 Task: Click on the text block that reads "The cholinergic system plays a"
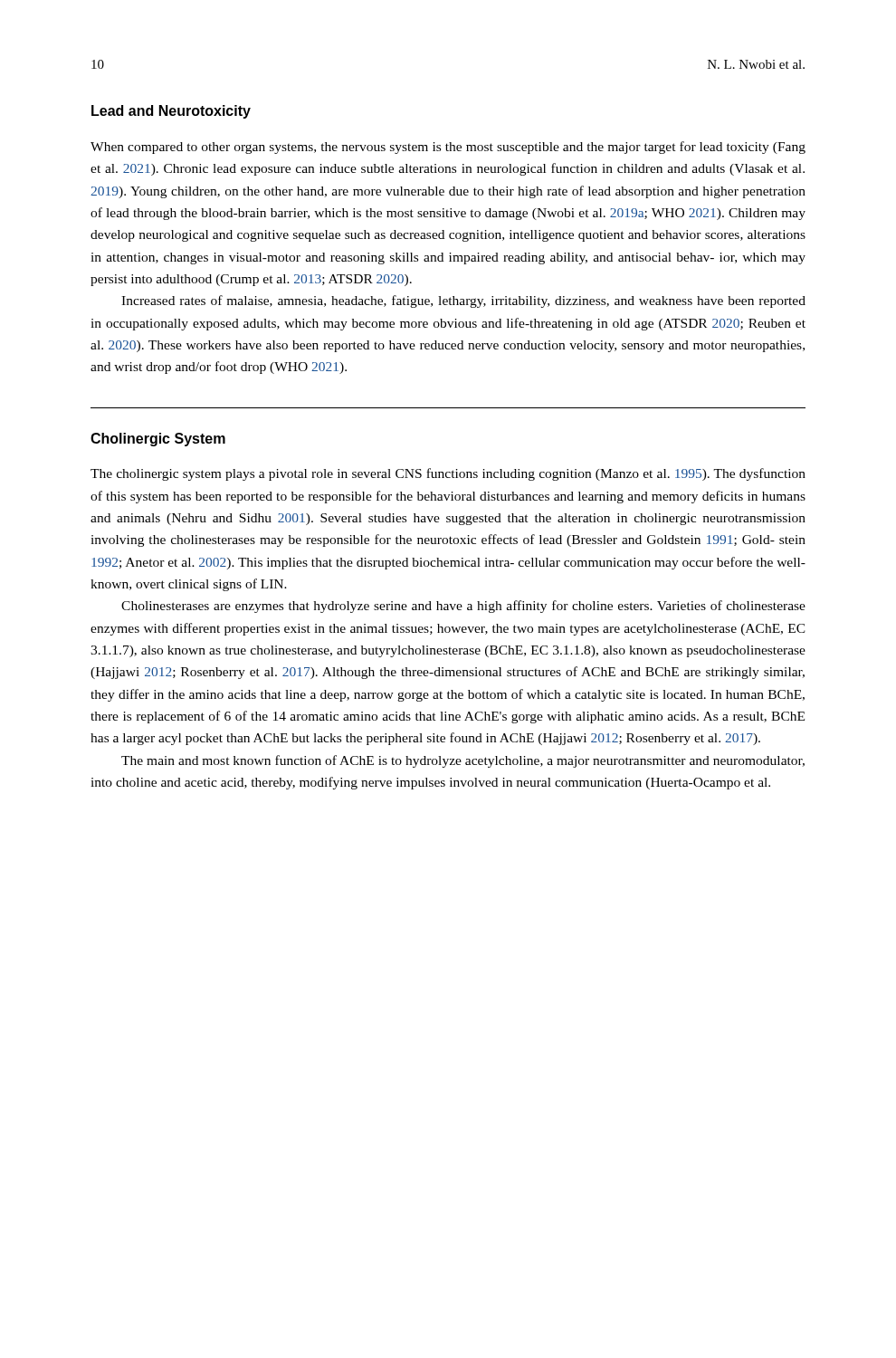[x=448, y=628]
